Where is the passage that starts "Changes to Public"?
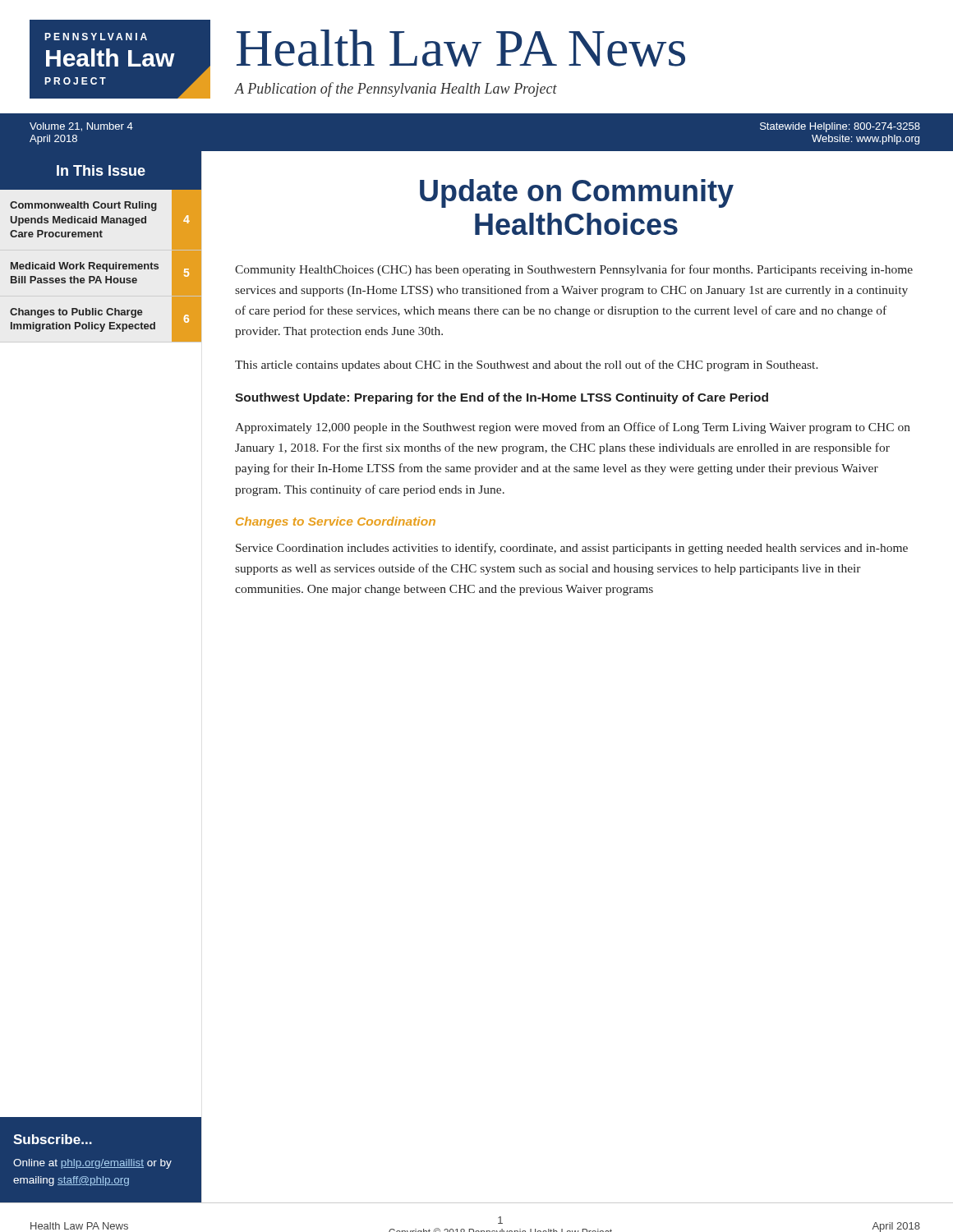The width and height of the screenshot is (953, 1232). [101, 319]
